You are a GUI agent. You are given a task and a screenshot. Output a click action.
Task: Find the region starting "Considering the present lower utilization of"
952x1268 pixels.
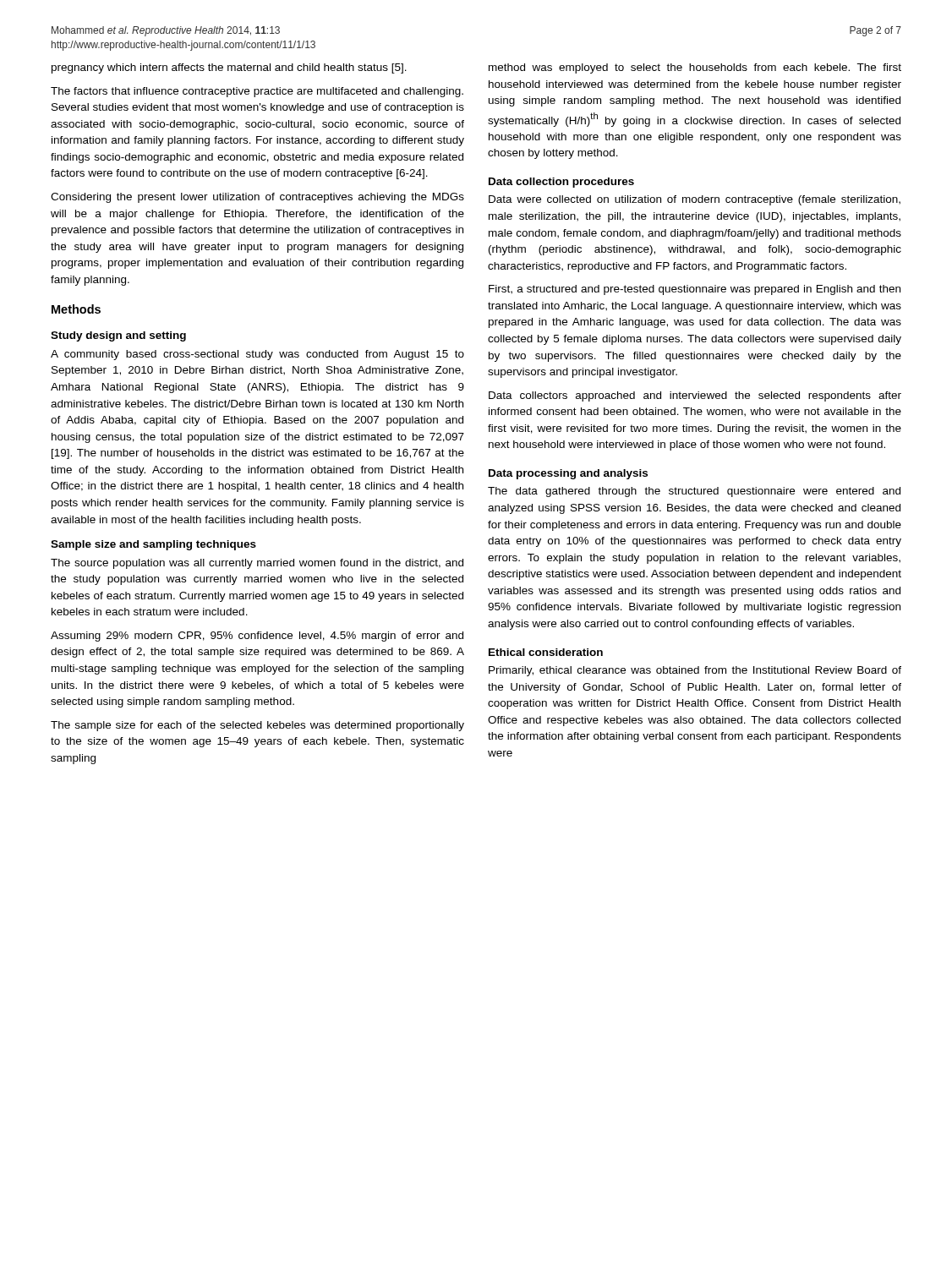257,238
